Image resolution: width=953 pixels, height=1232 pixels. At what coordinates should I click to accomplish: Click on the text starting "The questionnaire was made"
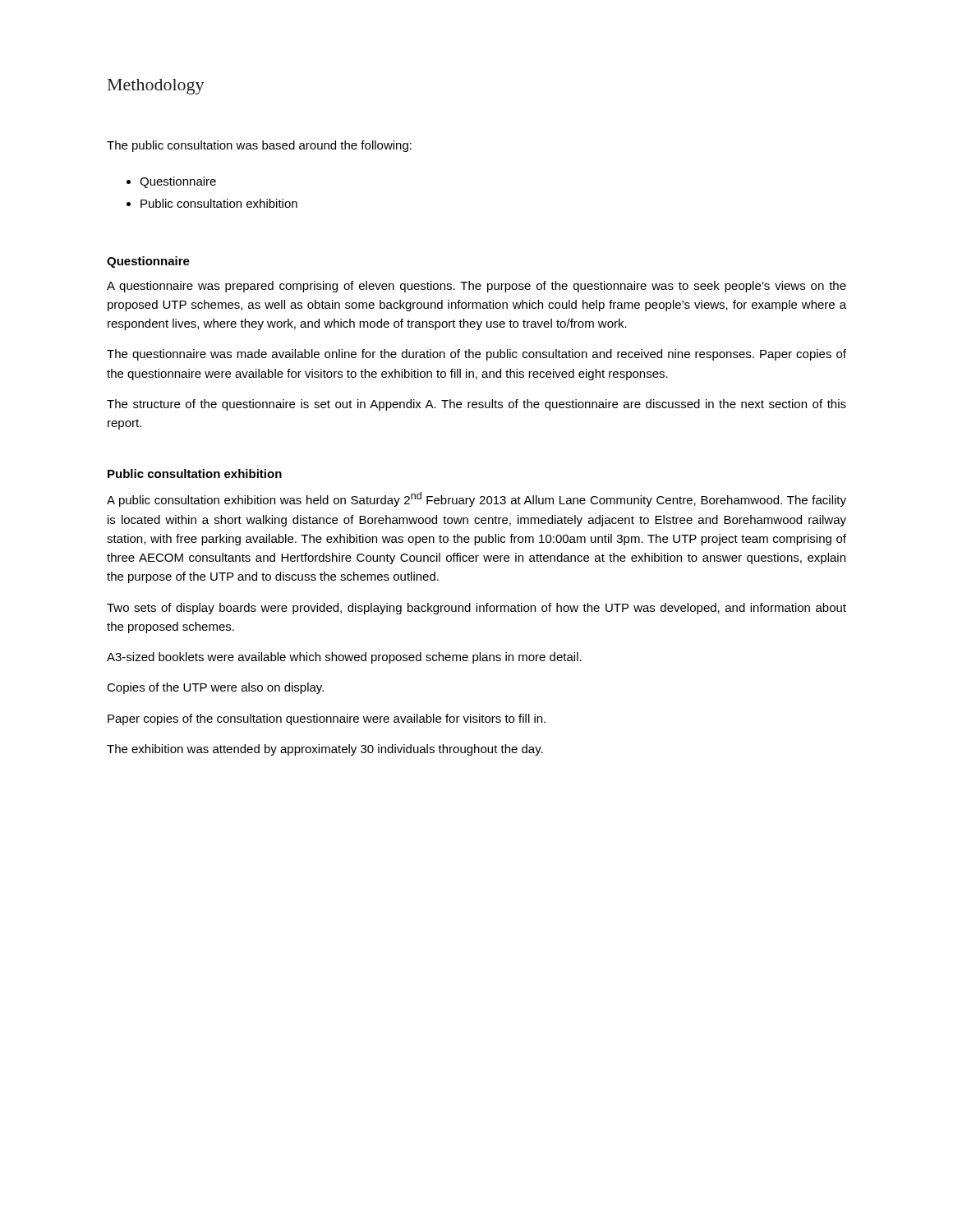pyautogui.click(x=476, y=363)
